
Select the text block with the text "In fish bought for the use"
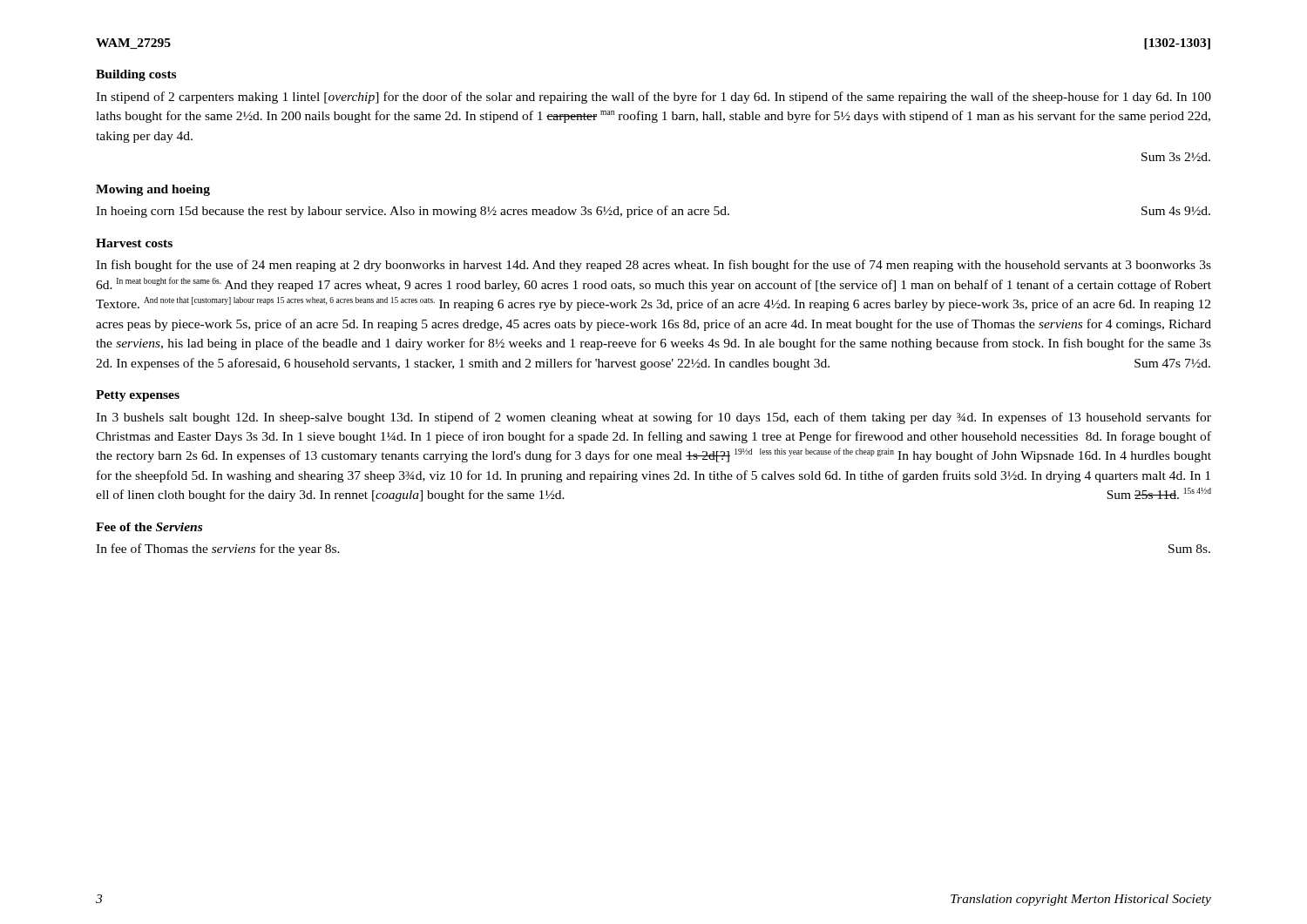coord(654,315)
